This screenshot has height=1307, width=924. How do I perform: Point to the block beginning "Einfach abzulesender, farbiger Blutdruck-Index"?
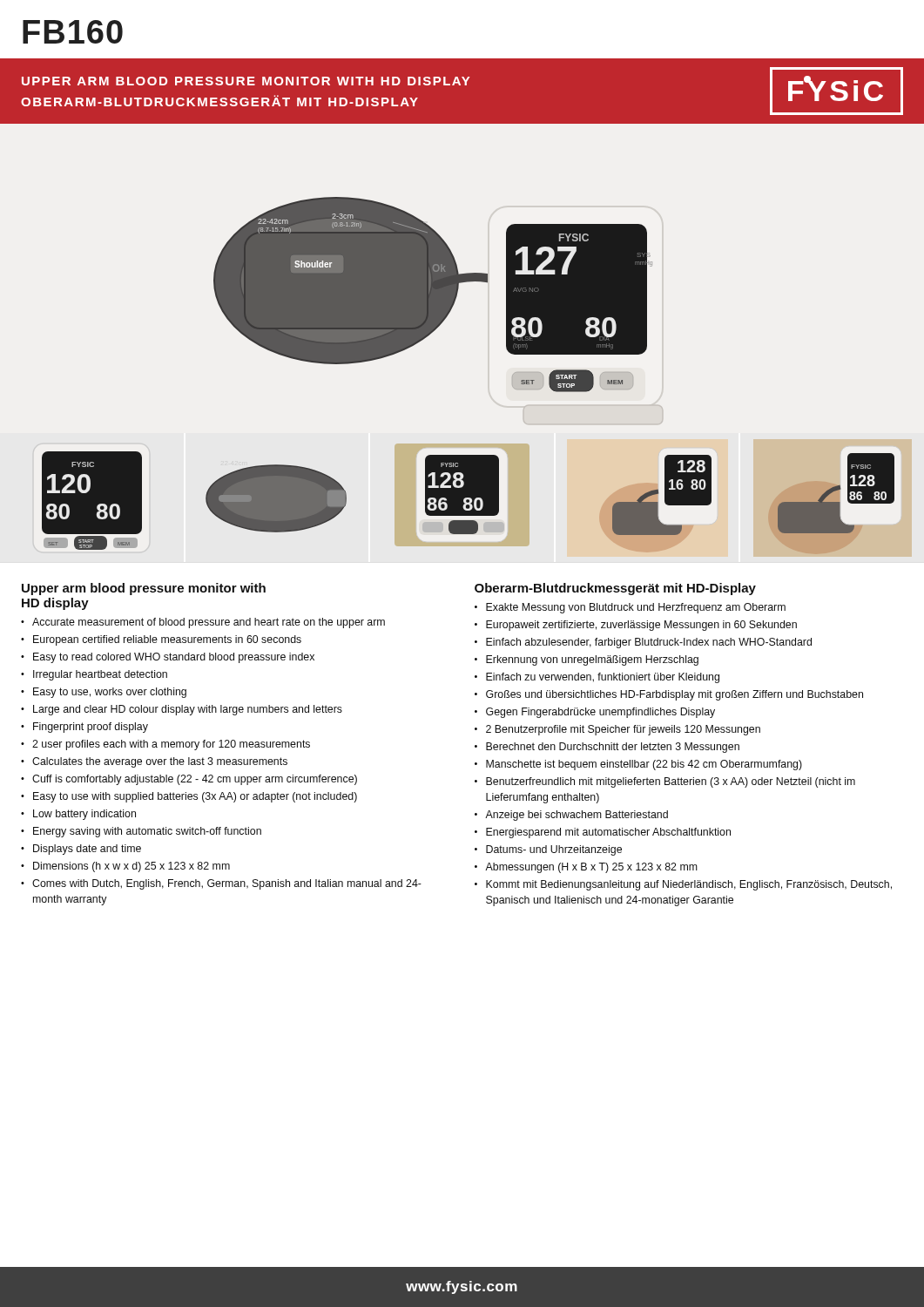click(x=649, y=642)
